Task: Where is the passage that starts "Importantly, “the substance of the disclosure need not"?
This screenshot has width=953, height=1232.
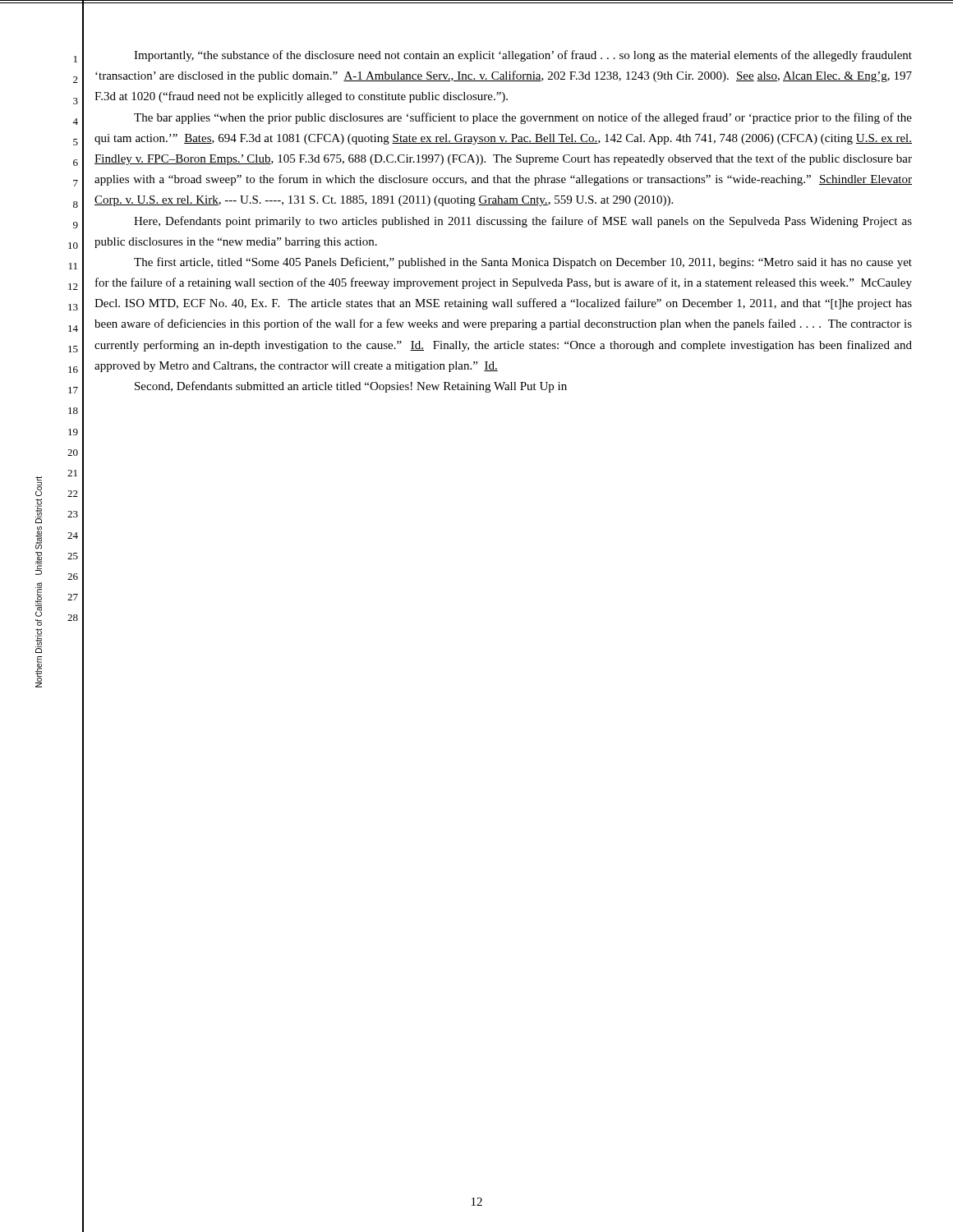Action: point(503,76)
